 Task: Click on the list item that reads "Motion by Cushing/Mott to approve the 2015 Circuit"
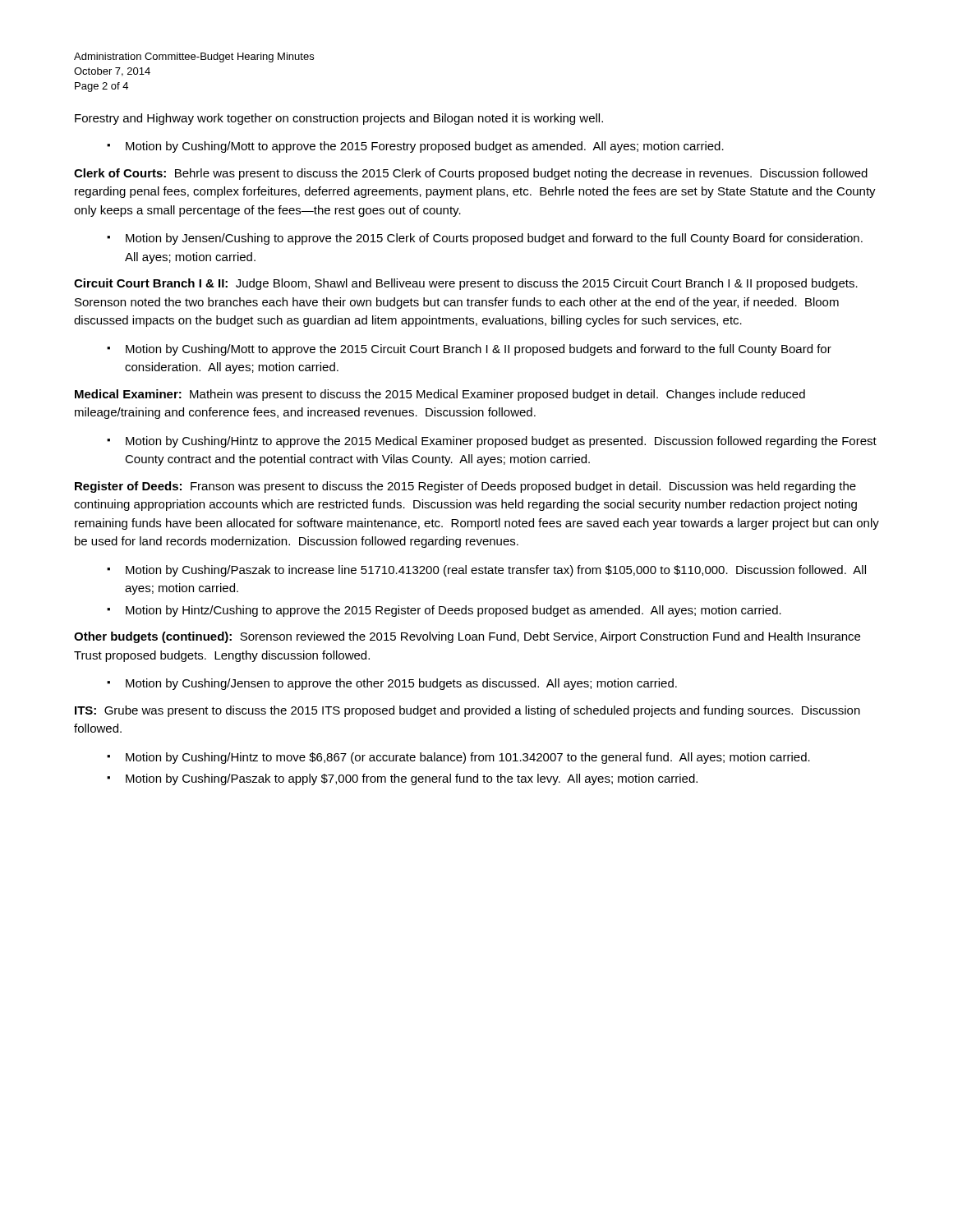click(478, 358)
